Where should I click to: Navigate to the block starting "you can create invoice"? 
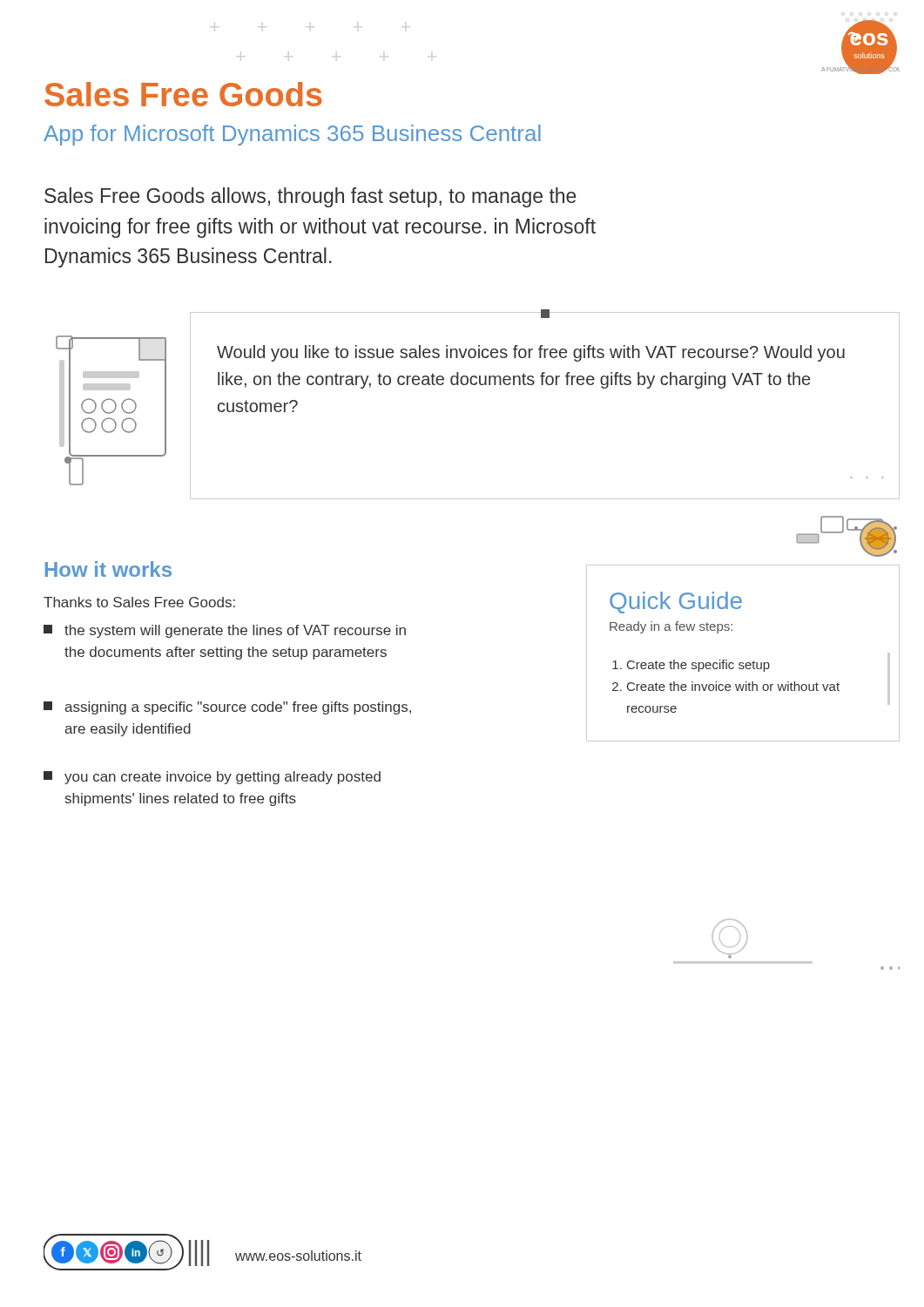point(235,788)
